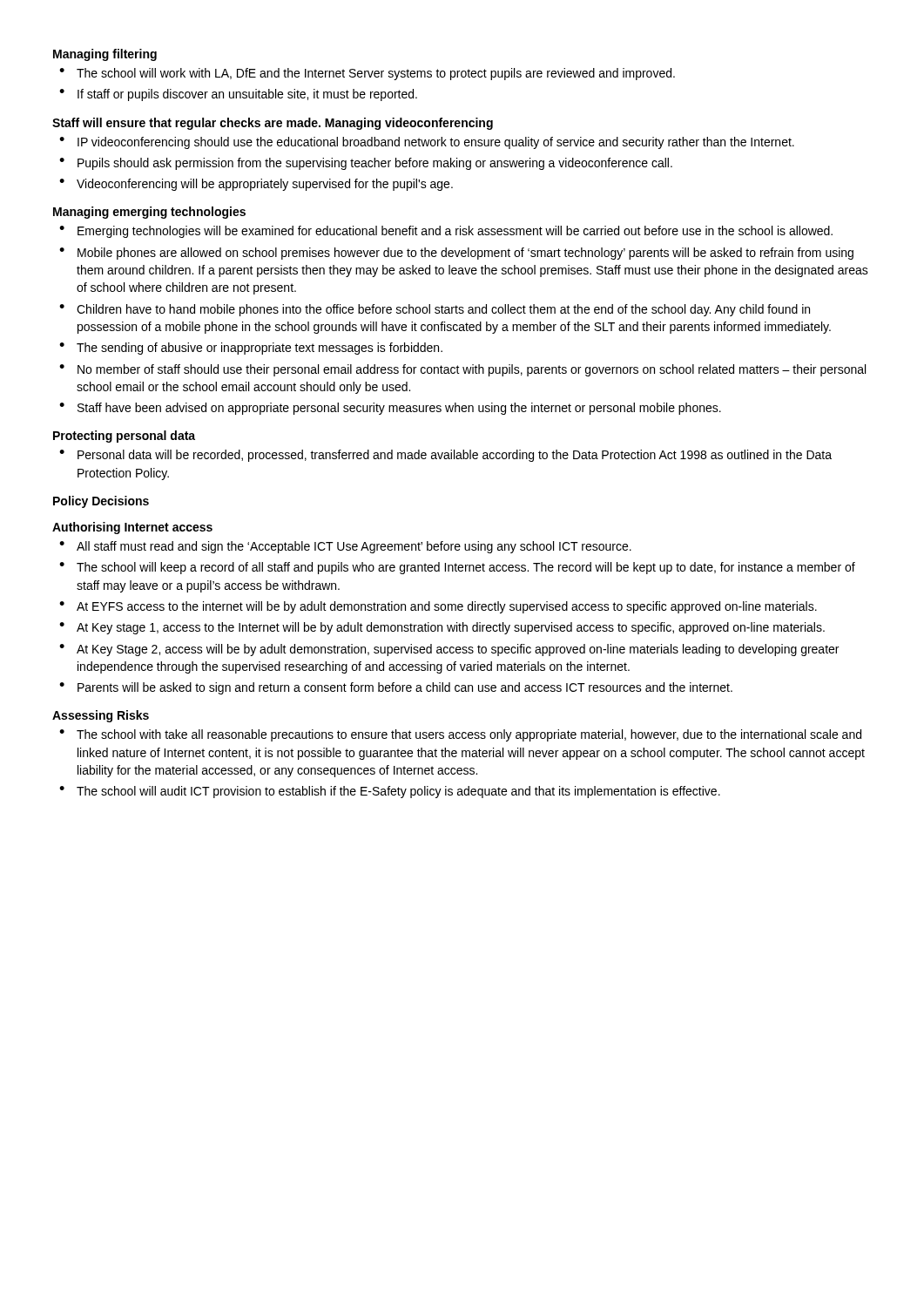This screenshot has height=1307, width=924.
Task: Find the list item that reads "•Emerging technologies will be"
Action: [x=465, y=231]
